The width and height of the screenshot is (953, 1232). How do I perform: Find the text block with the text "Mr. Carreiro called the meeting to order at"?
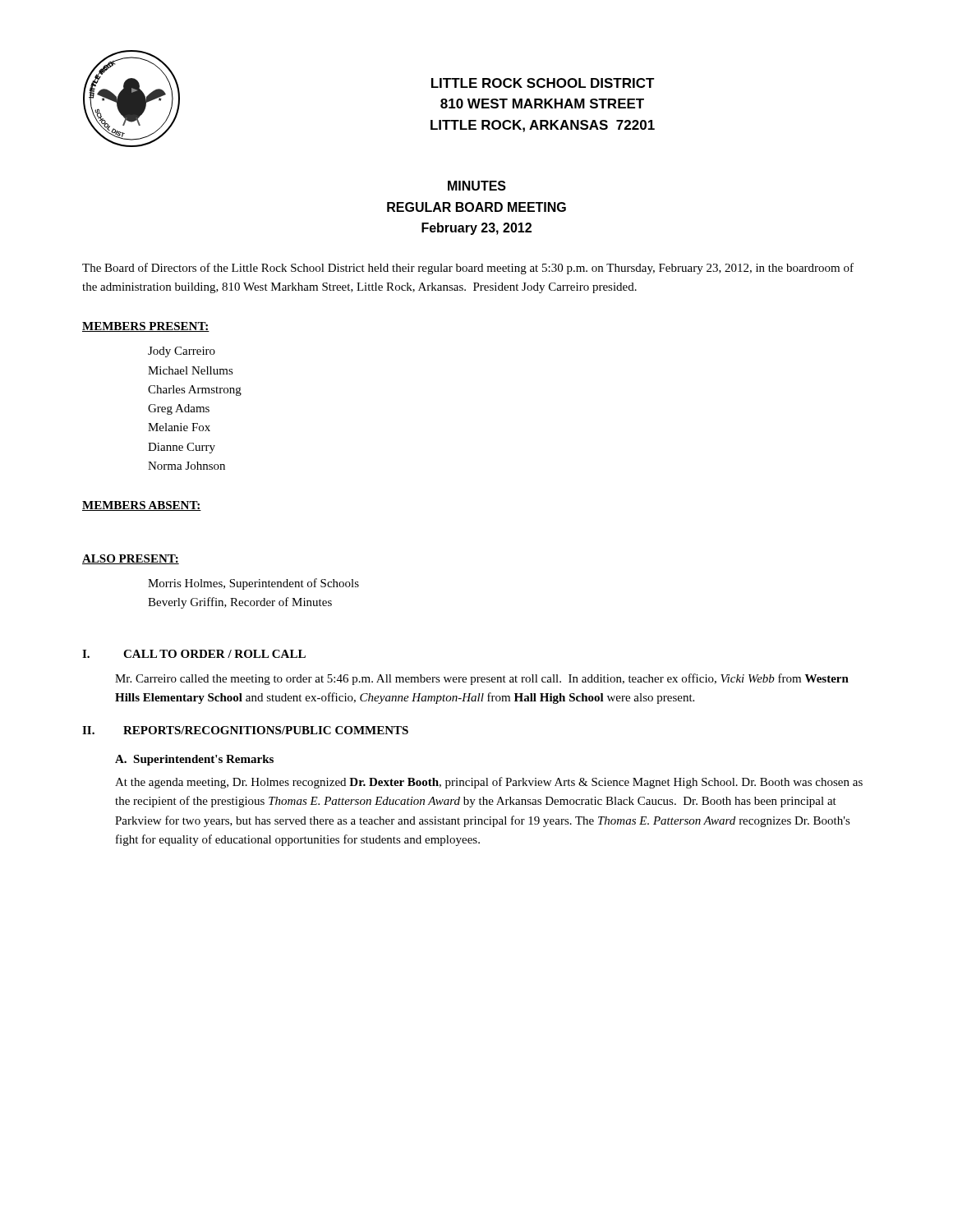coord(482,688)
